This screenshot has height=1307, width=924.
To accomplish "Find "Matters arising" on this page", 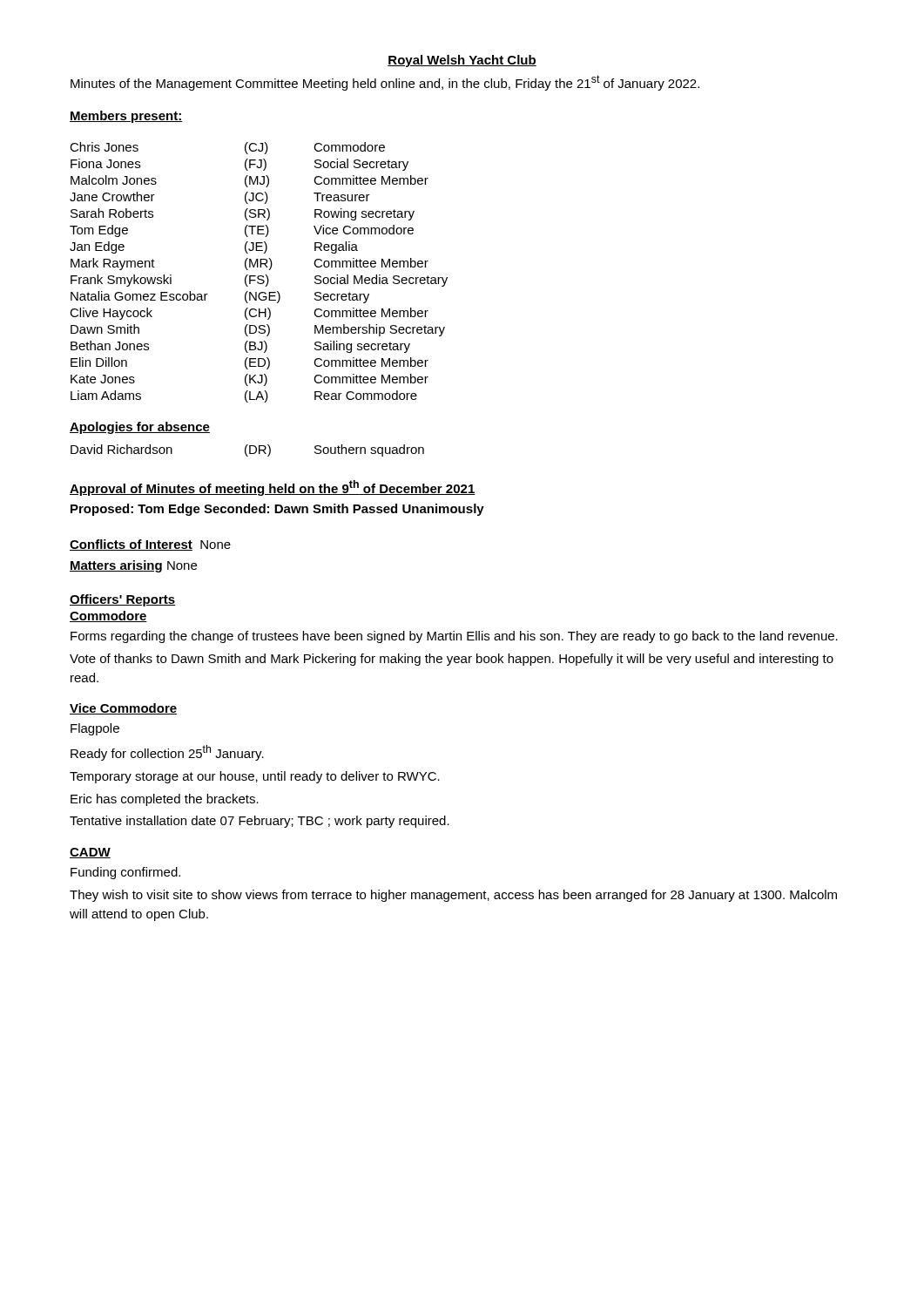I will [116, 565].
